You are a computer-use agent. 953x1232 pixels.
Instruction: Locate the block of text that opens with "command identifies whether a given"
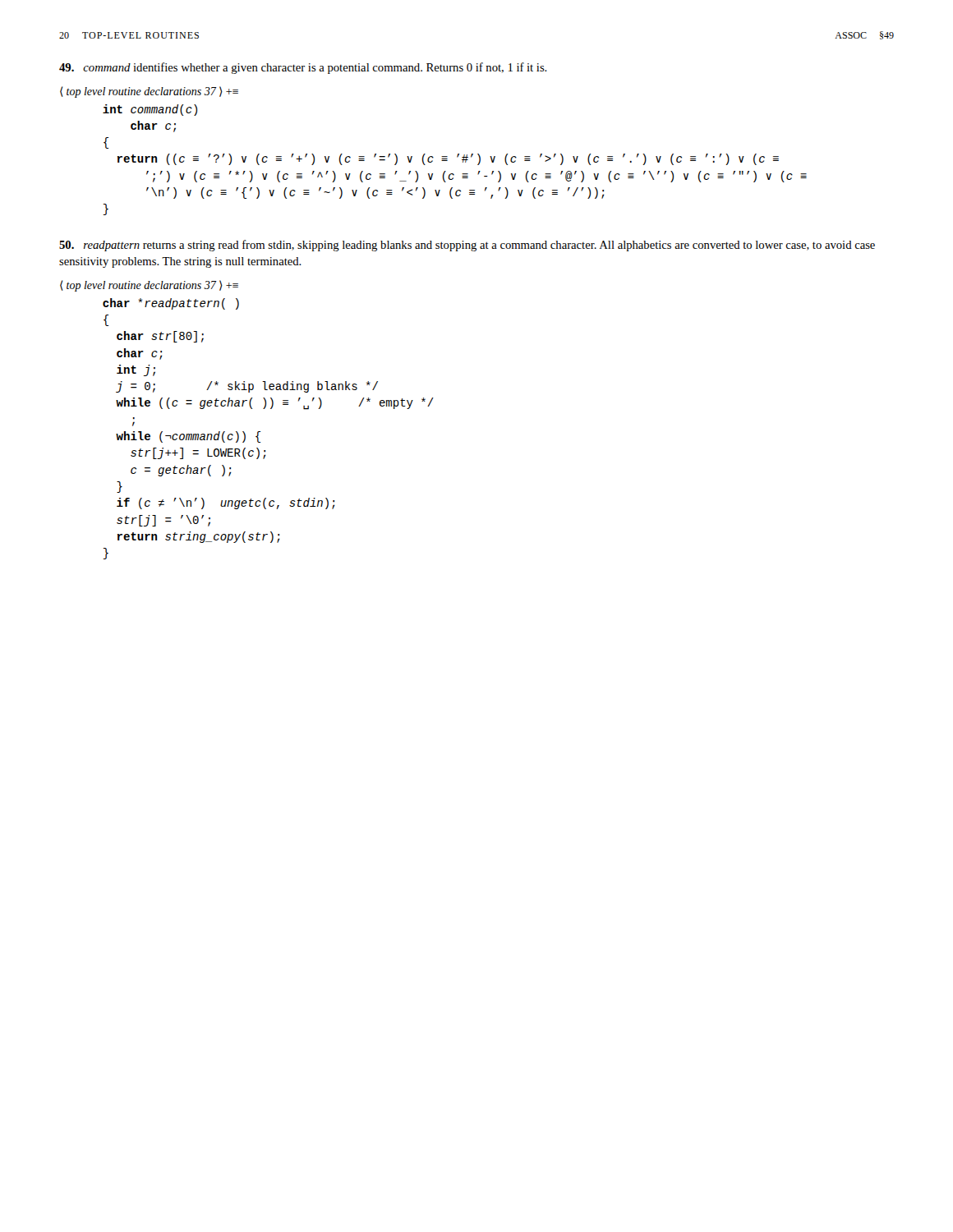point(312,67)
